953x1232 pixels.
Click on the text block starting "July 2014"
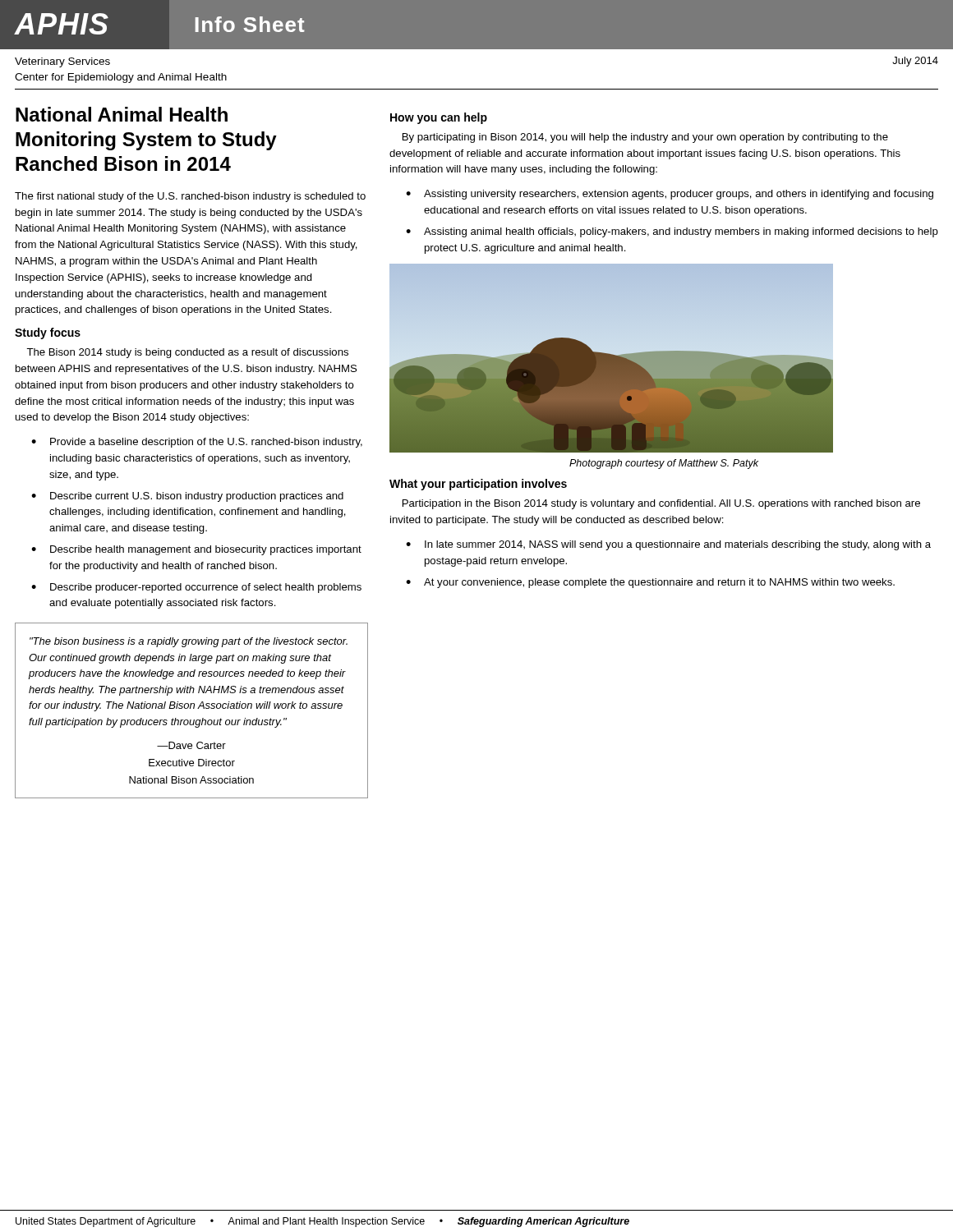coord(915,60)
